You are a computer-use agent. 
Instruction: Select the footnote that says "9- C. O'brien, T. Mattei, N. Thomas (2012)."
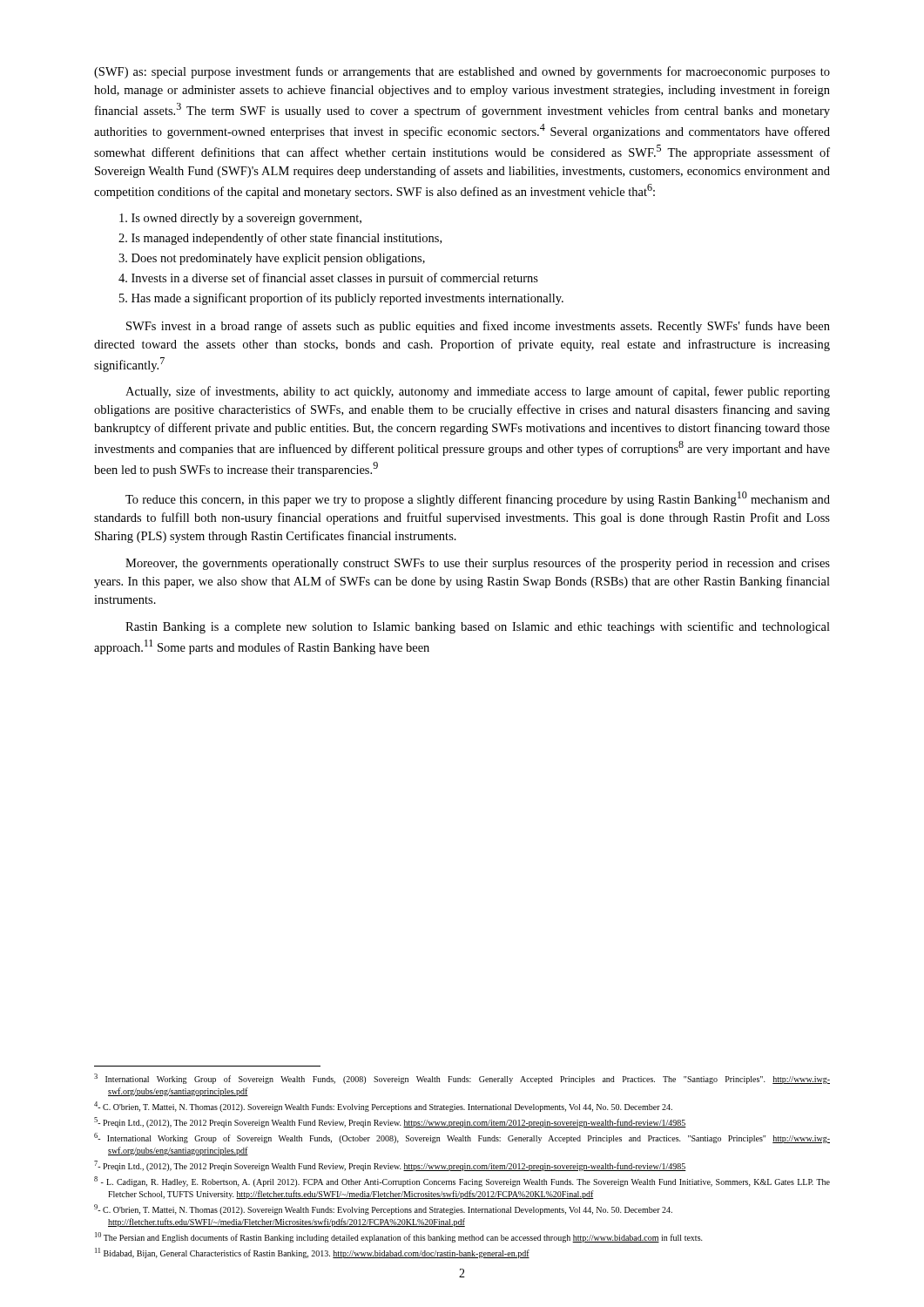[x=462, y=1215]
